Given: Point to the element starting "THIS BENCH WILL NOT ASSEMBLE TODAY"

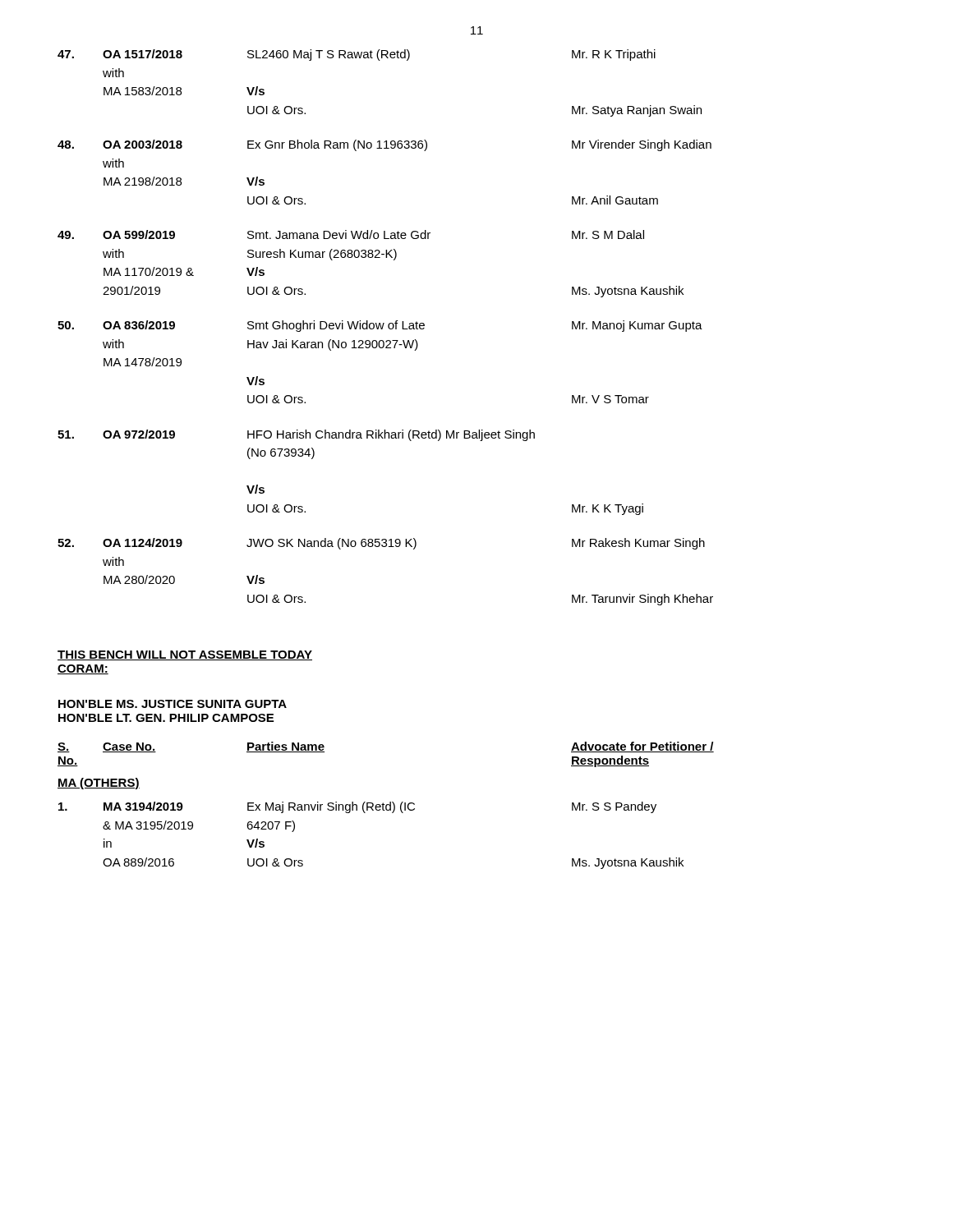Looking at the screenshot, I should 185,661.
